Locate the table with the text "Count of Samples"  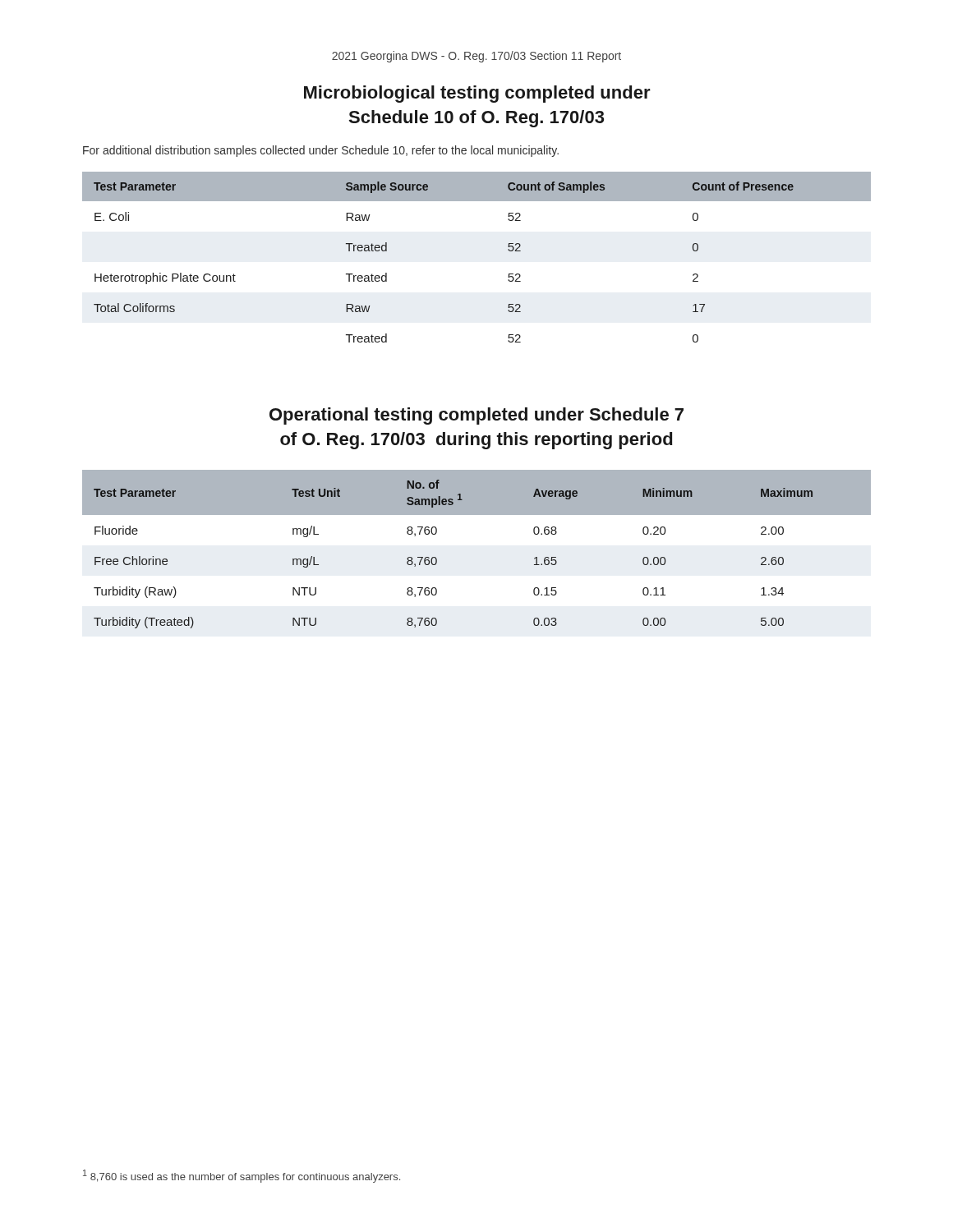point(476,263)
